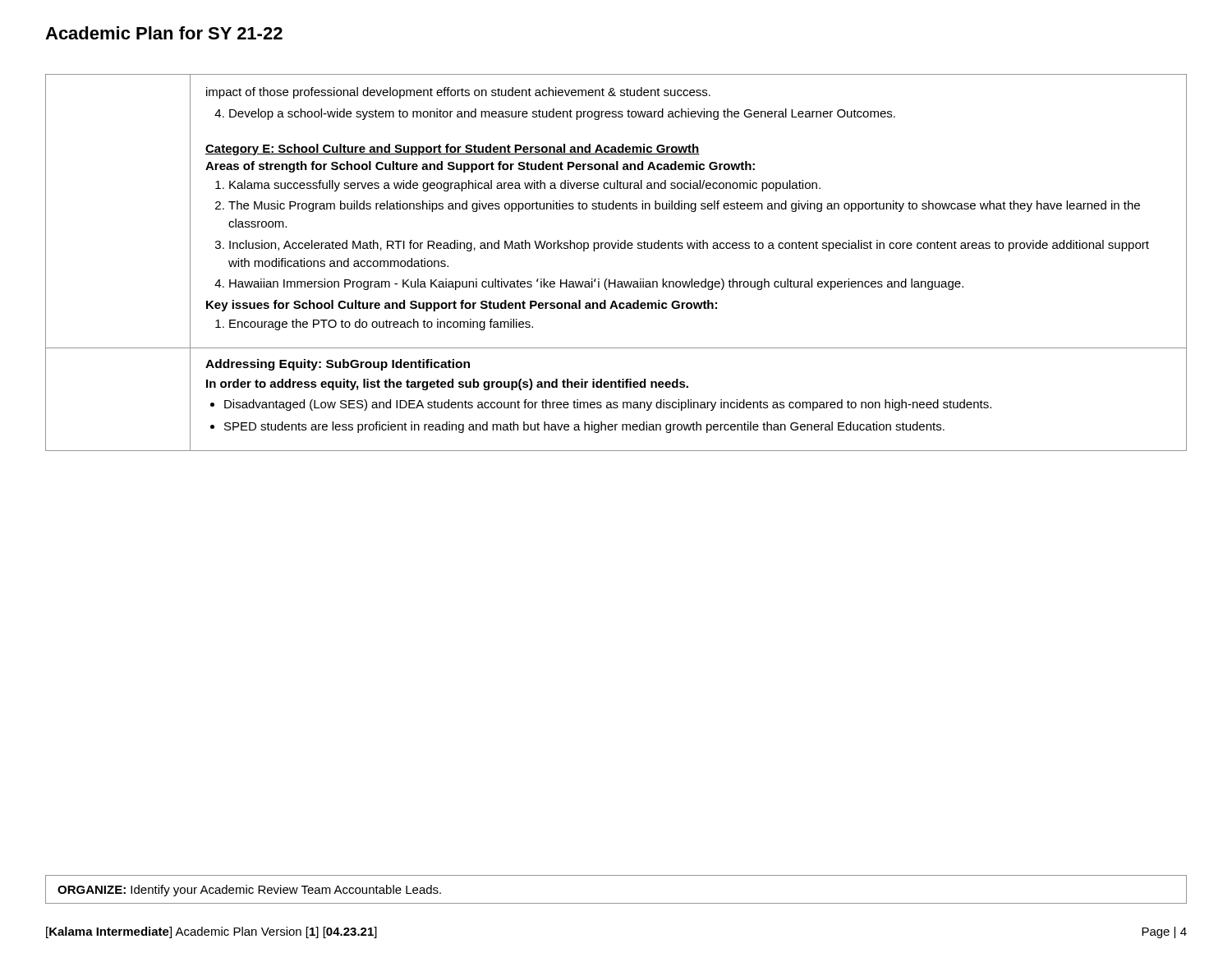The image size is (1232, 953).
Task: Click on the section header with the text "Category E: School Culture and Support for Student"
Action: tap(688, 148)
